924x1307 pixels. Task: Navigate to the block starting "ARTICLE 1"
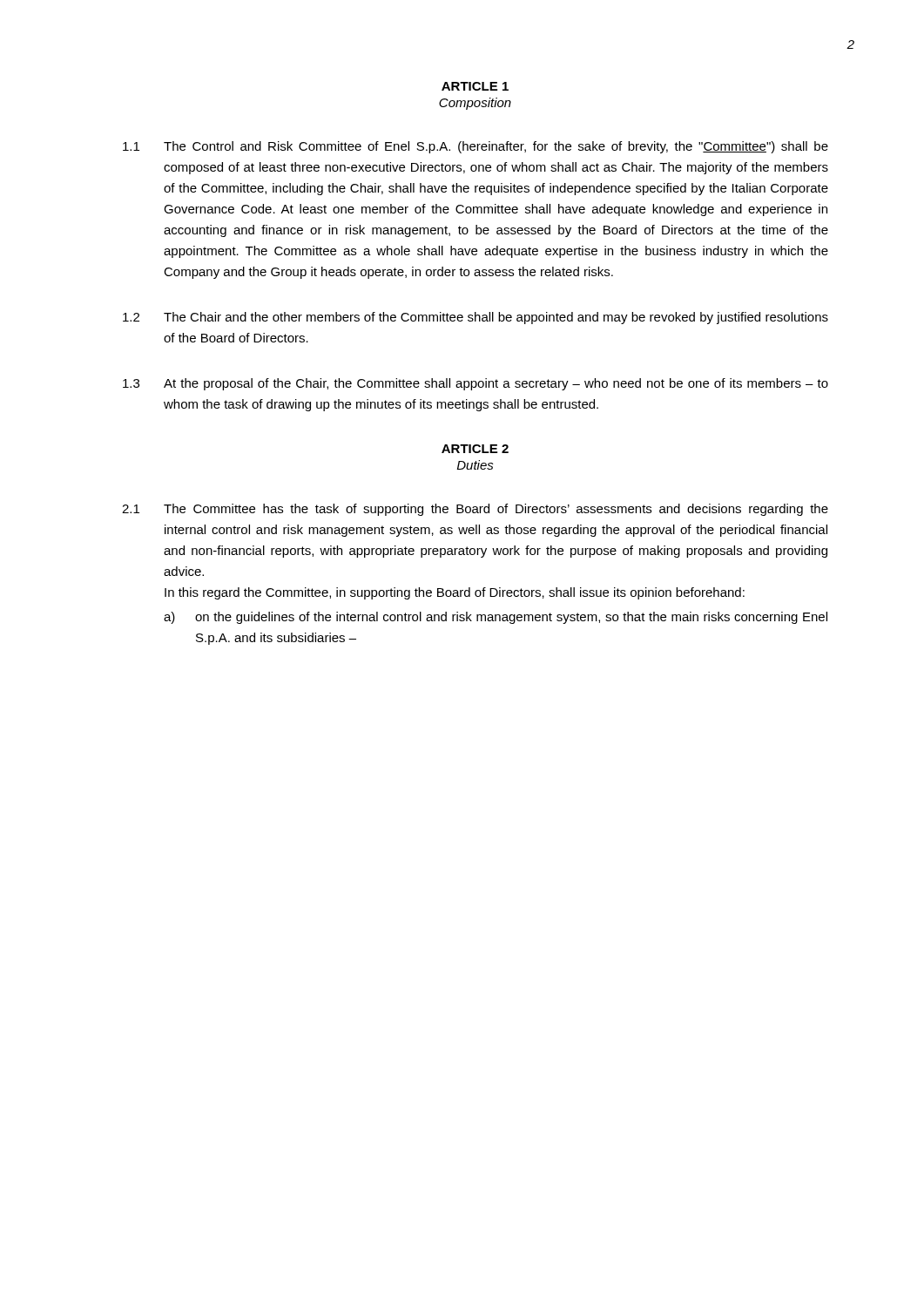475,86
